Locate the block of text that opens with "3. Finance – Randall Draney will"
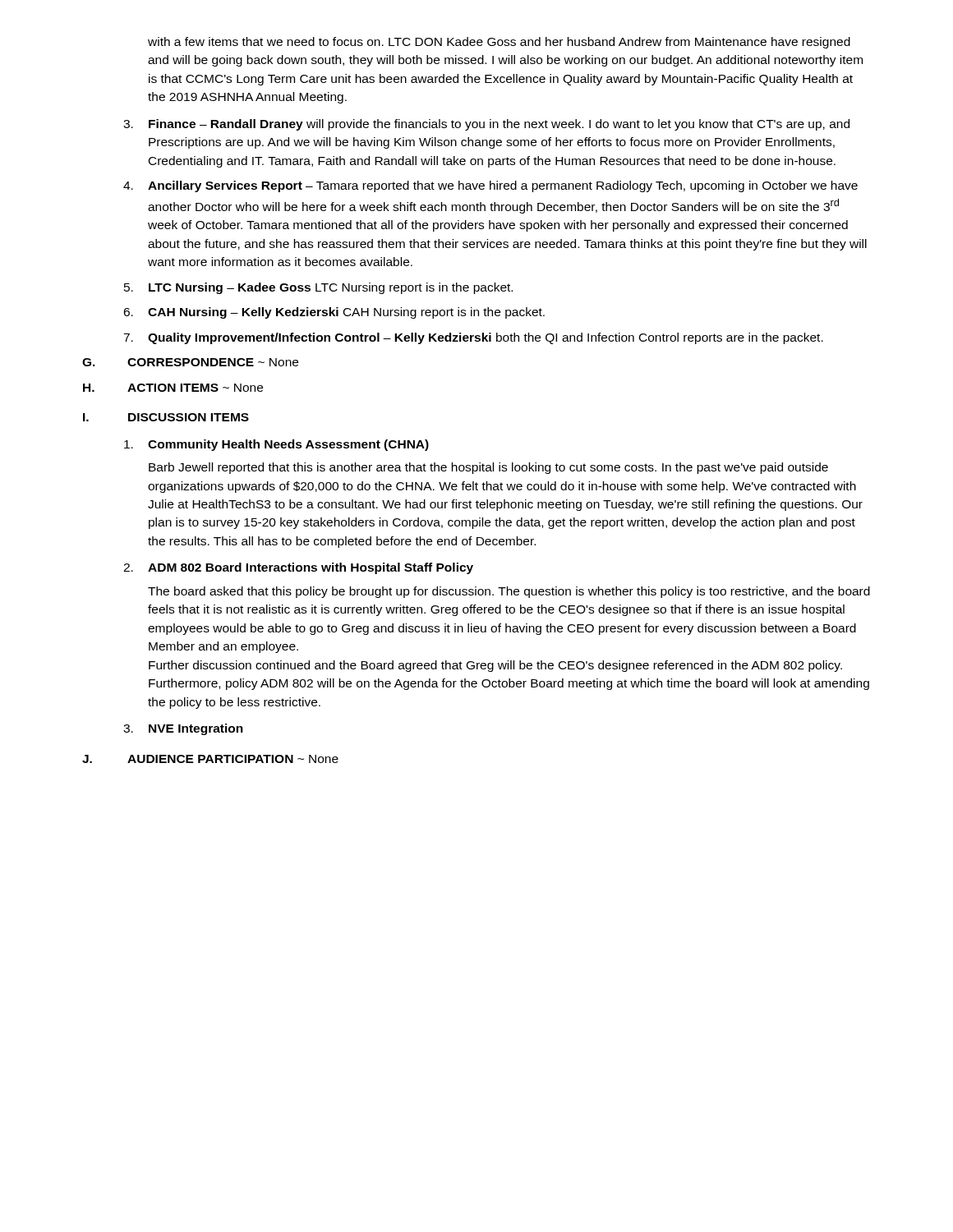The width and height of the screenshot is (953, 1232). 497,143
